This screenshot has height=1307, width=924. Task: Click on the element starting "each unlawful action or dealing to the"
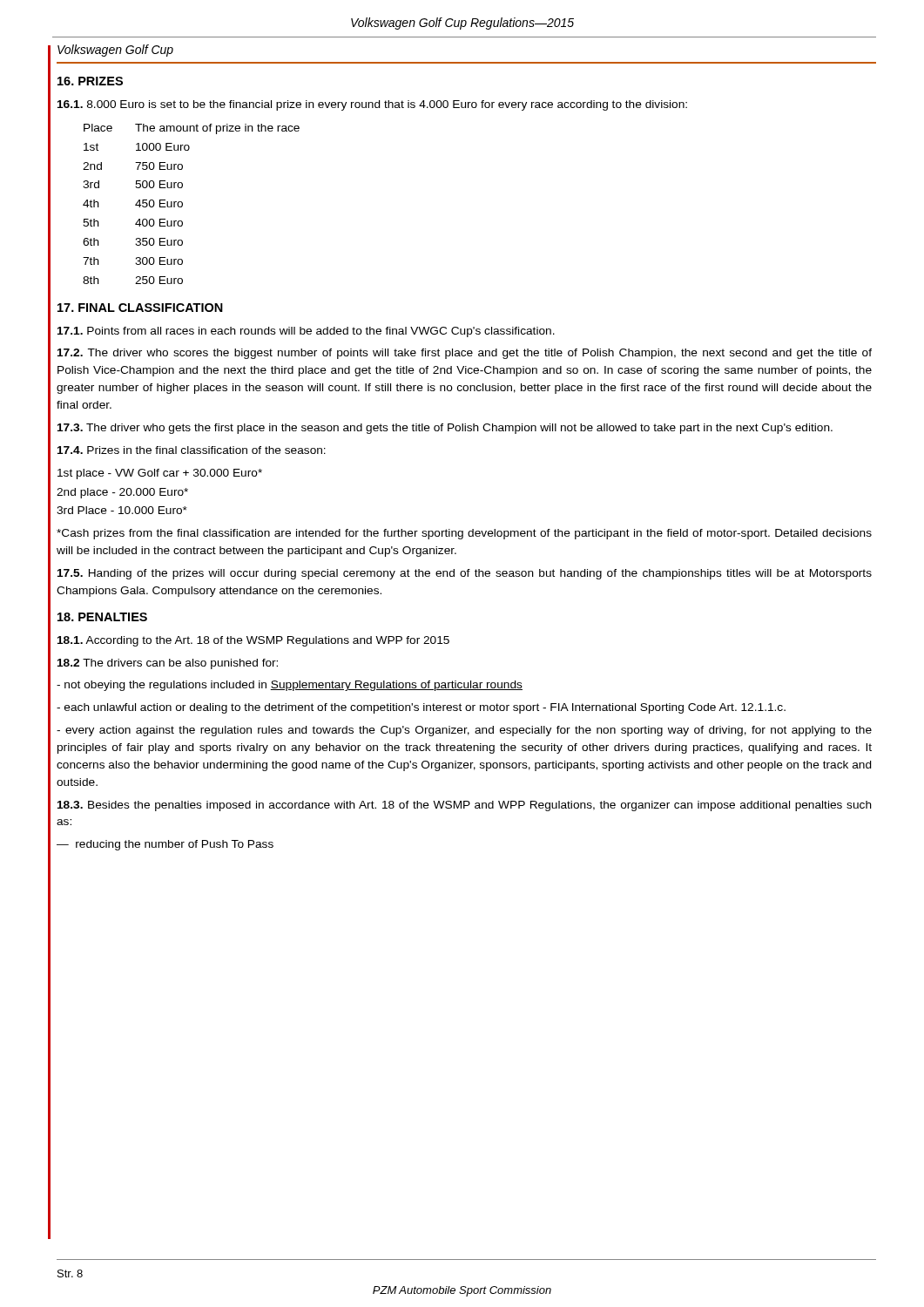point(422,707)
